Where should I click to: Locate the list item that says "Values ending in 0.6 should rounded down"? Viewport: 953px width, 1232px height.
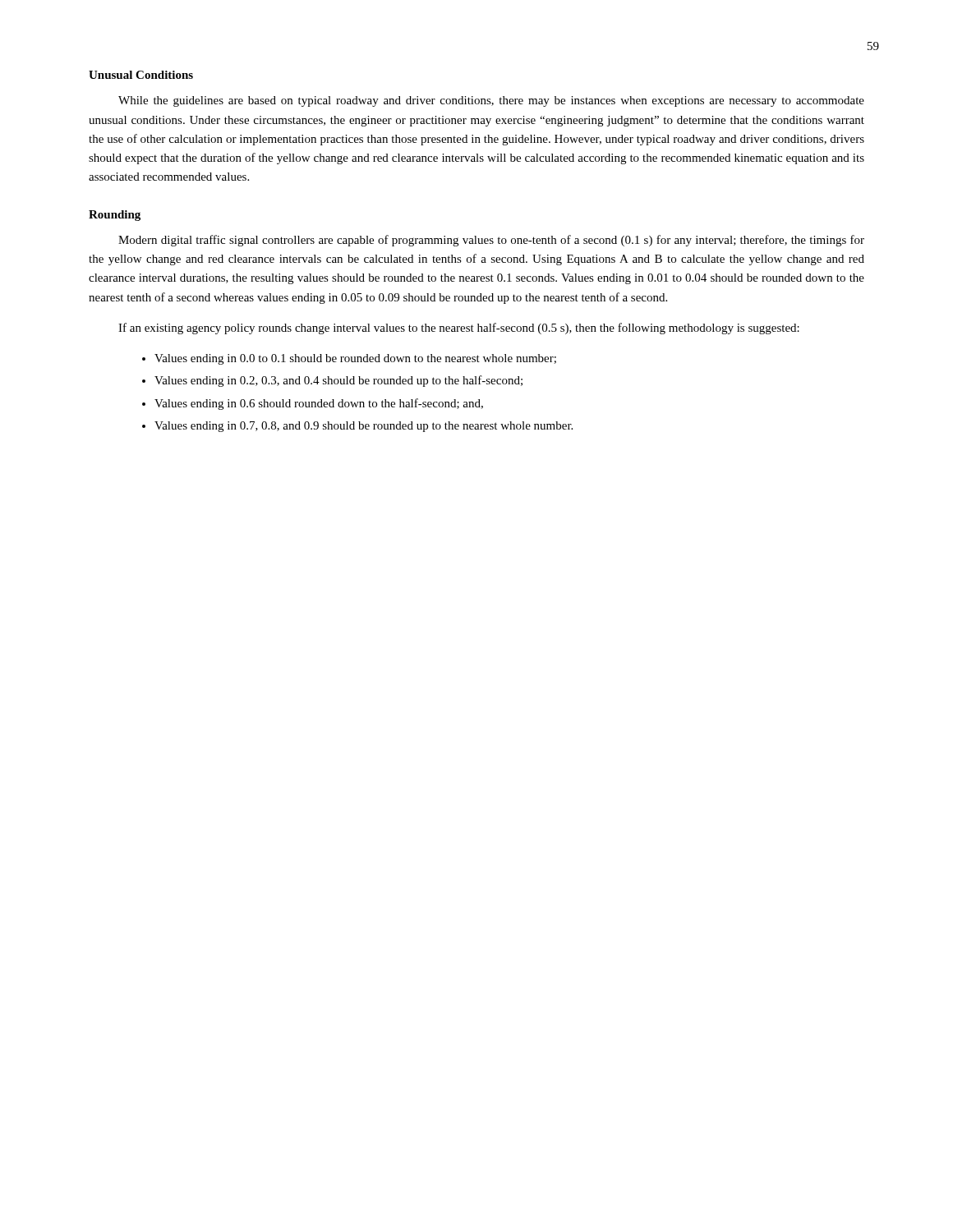coord(319,403)
